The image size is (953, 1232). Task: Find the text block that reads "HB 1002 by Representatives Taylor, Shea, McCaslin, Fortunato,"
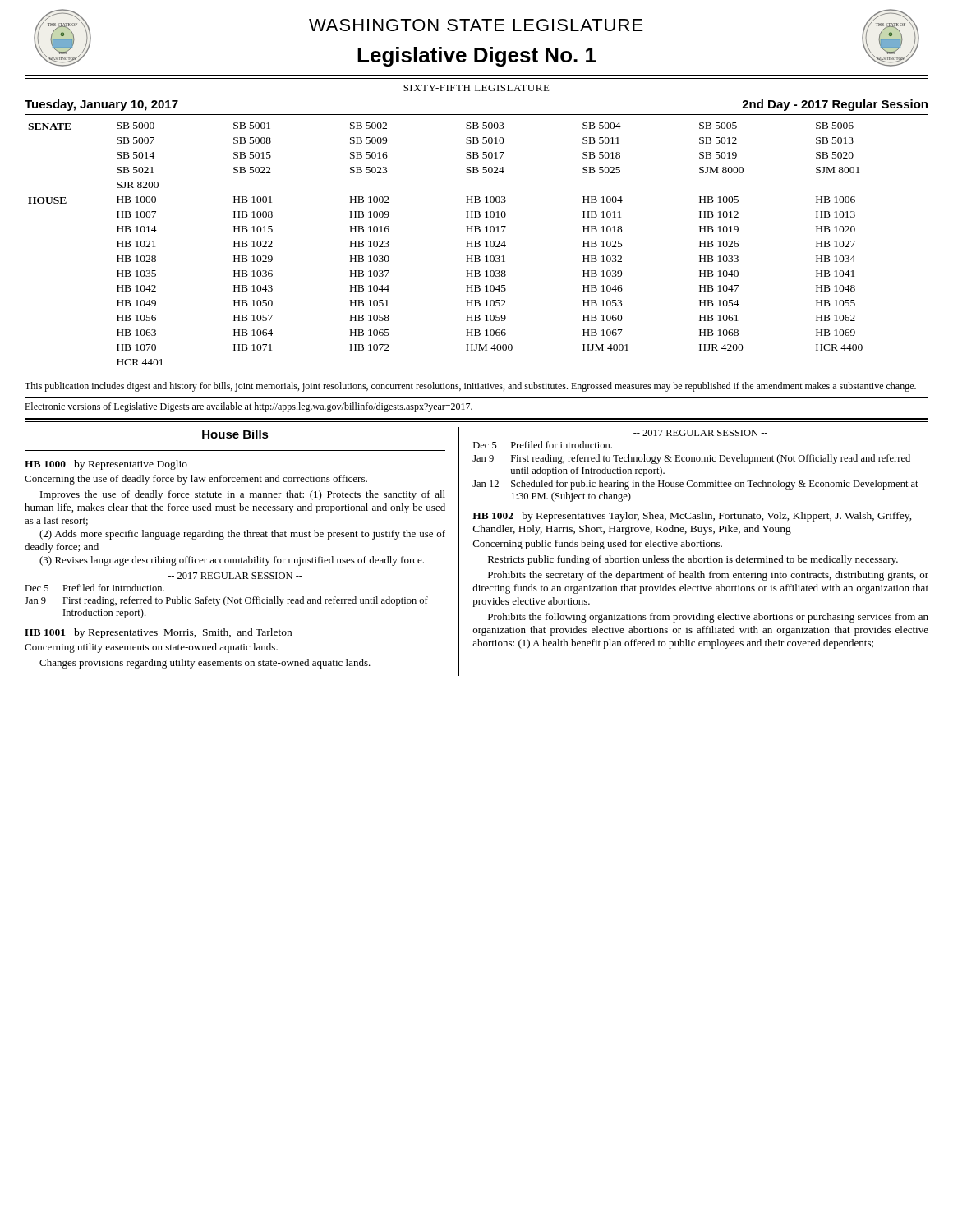point(692,522)
